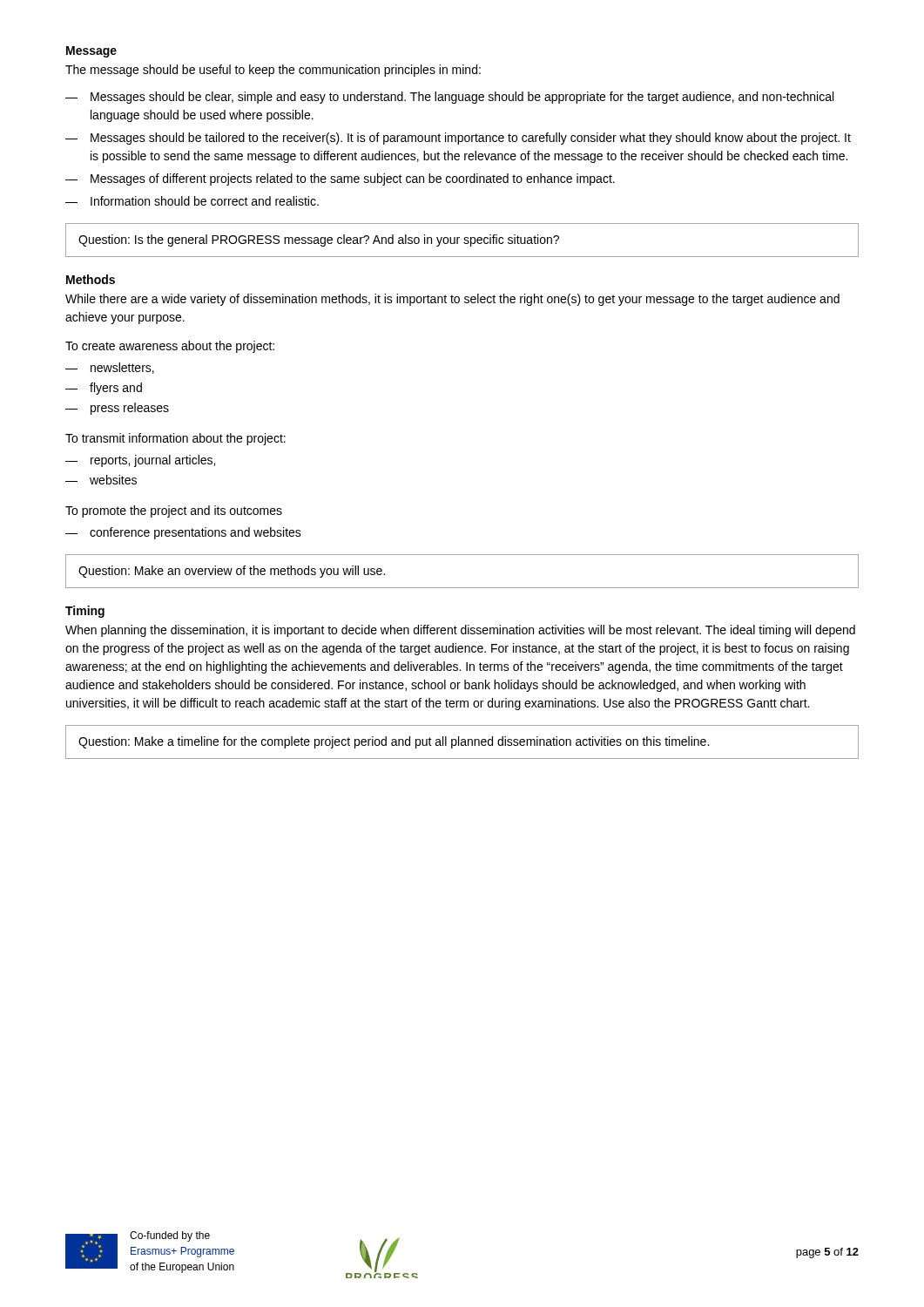
Task: Navigate to the text starting "— Messages should be tailored to"
Action: point(462,147)
